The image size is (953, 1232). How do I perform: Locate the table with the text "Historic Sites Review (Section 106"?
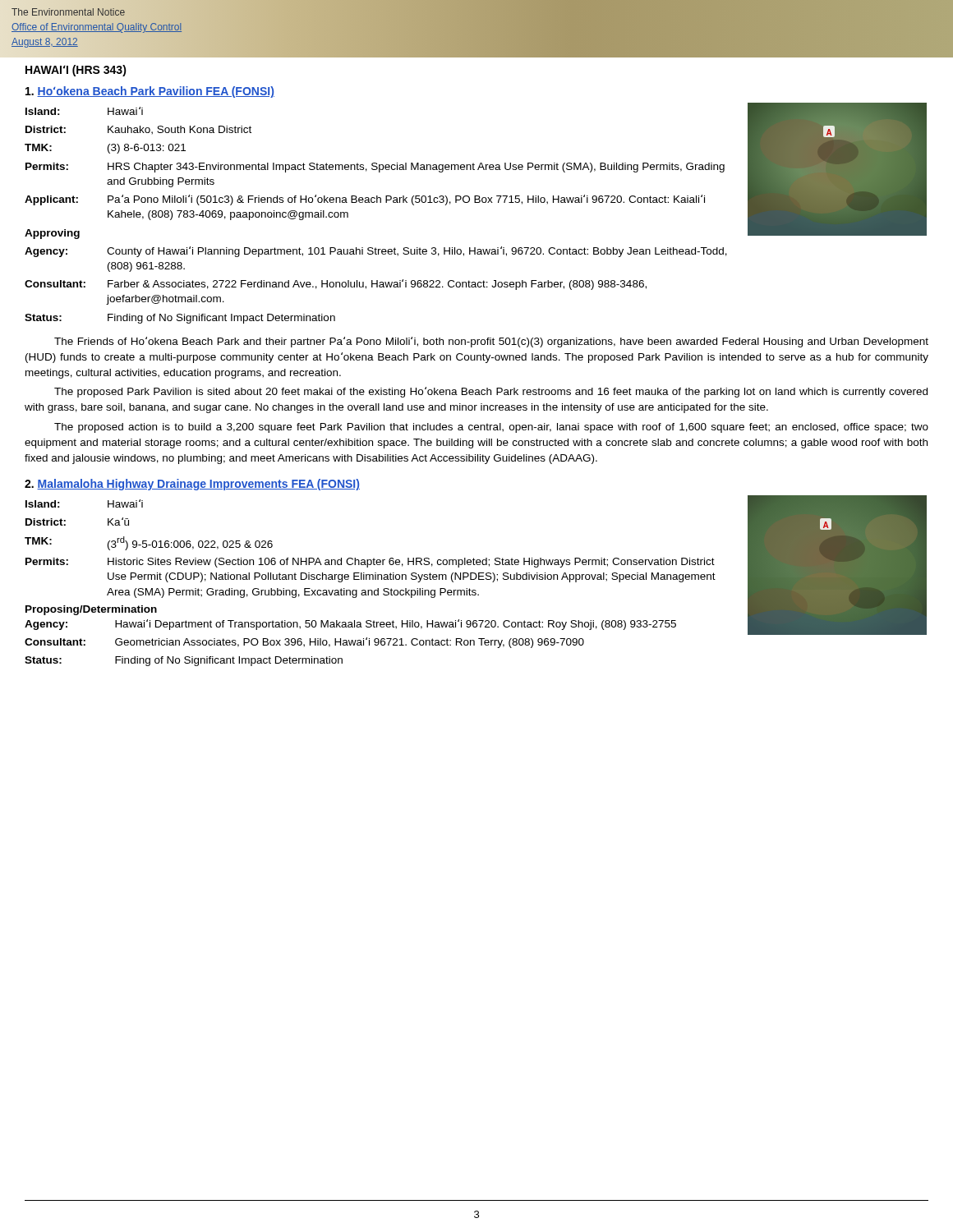(x=379, y=548)
